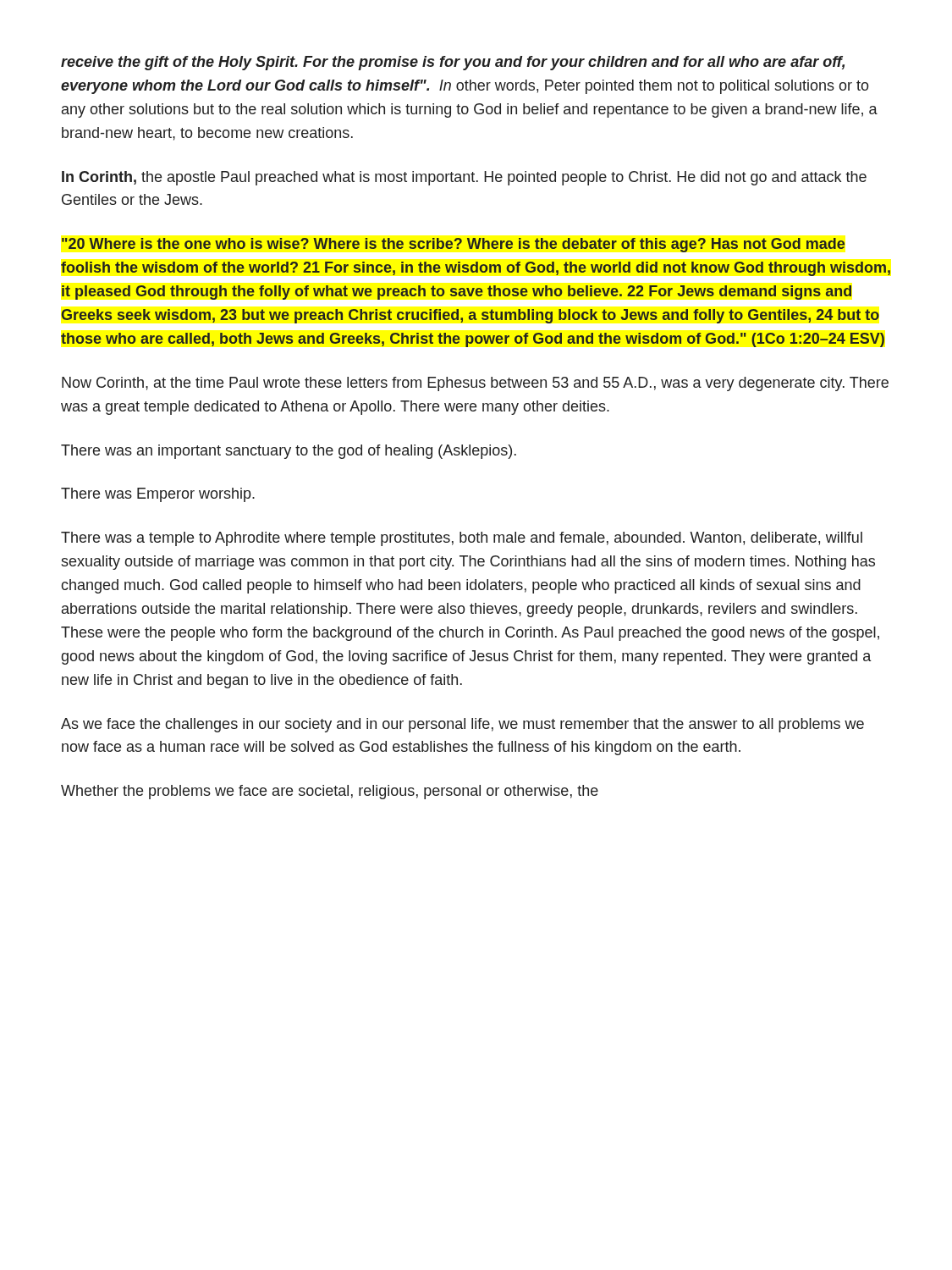Click on the block starting "Whether the problems"

(x=330, y=791)
